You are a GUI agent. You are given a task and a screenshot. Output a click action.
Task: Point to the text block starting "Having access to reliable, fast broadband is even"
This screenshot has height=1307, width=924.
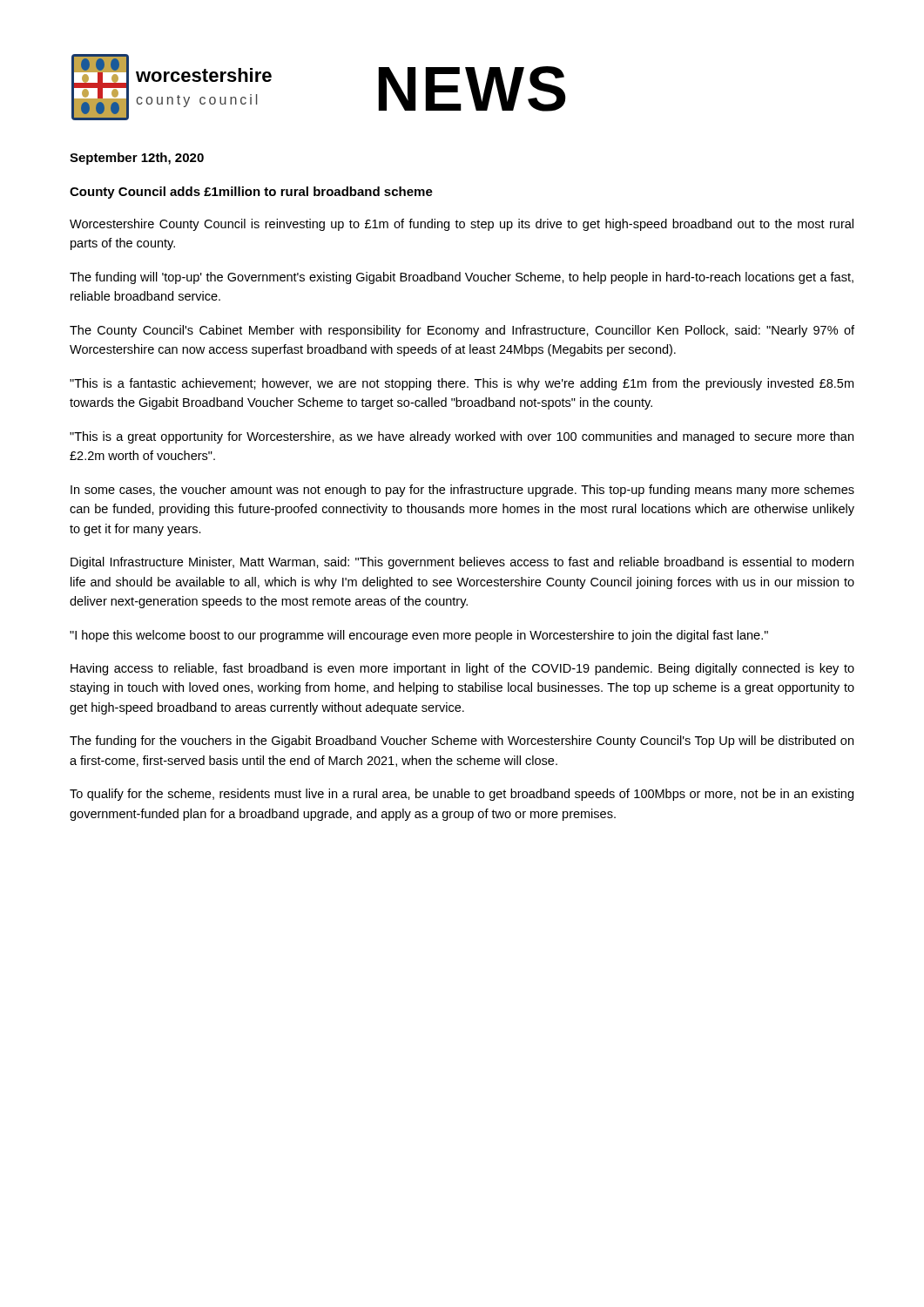462,688
